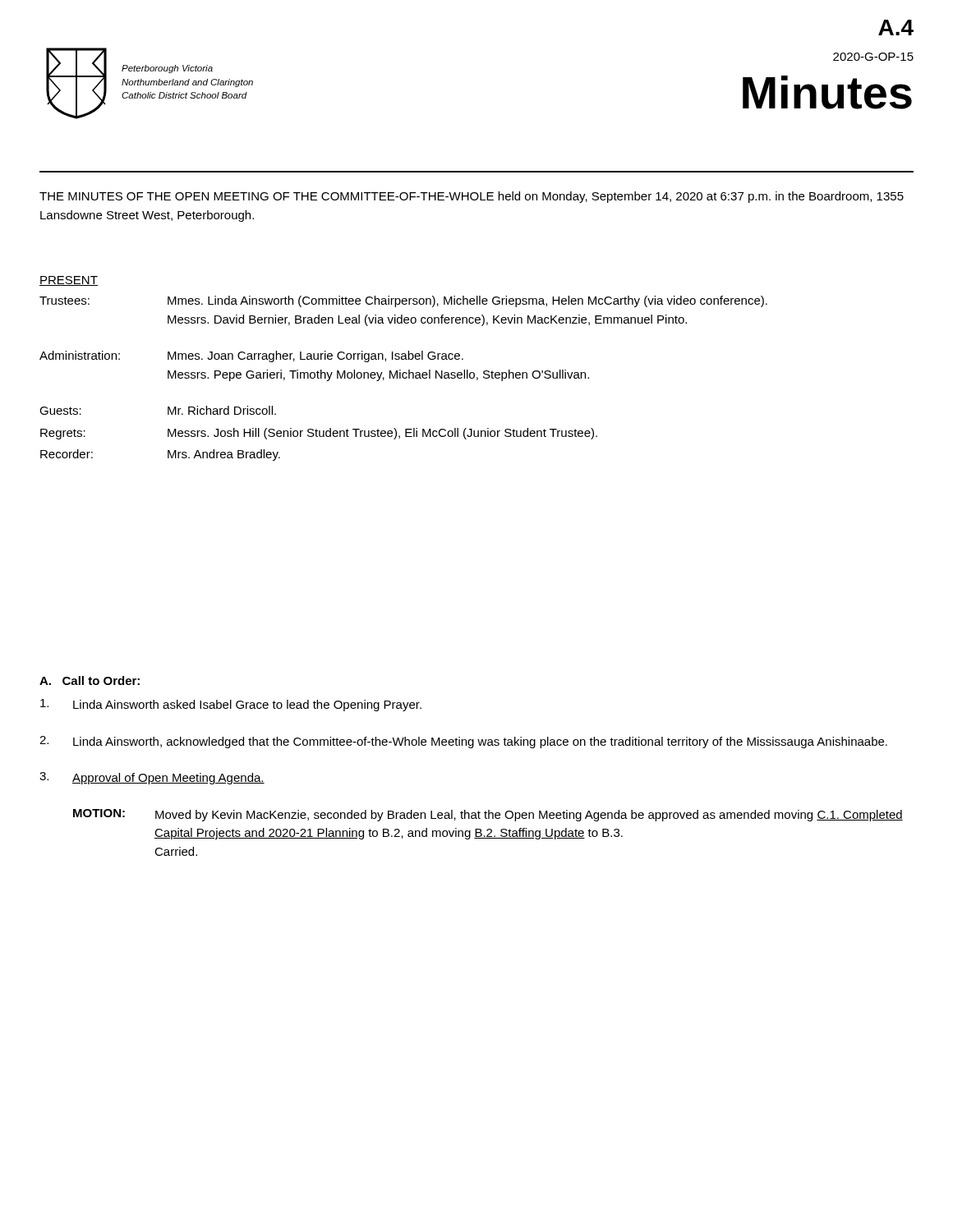Find the region starting "A. Call to"
953x1232 pixels.
pyautogui.click(x=90, y=680)
